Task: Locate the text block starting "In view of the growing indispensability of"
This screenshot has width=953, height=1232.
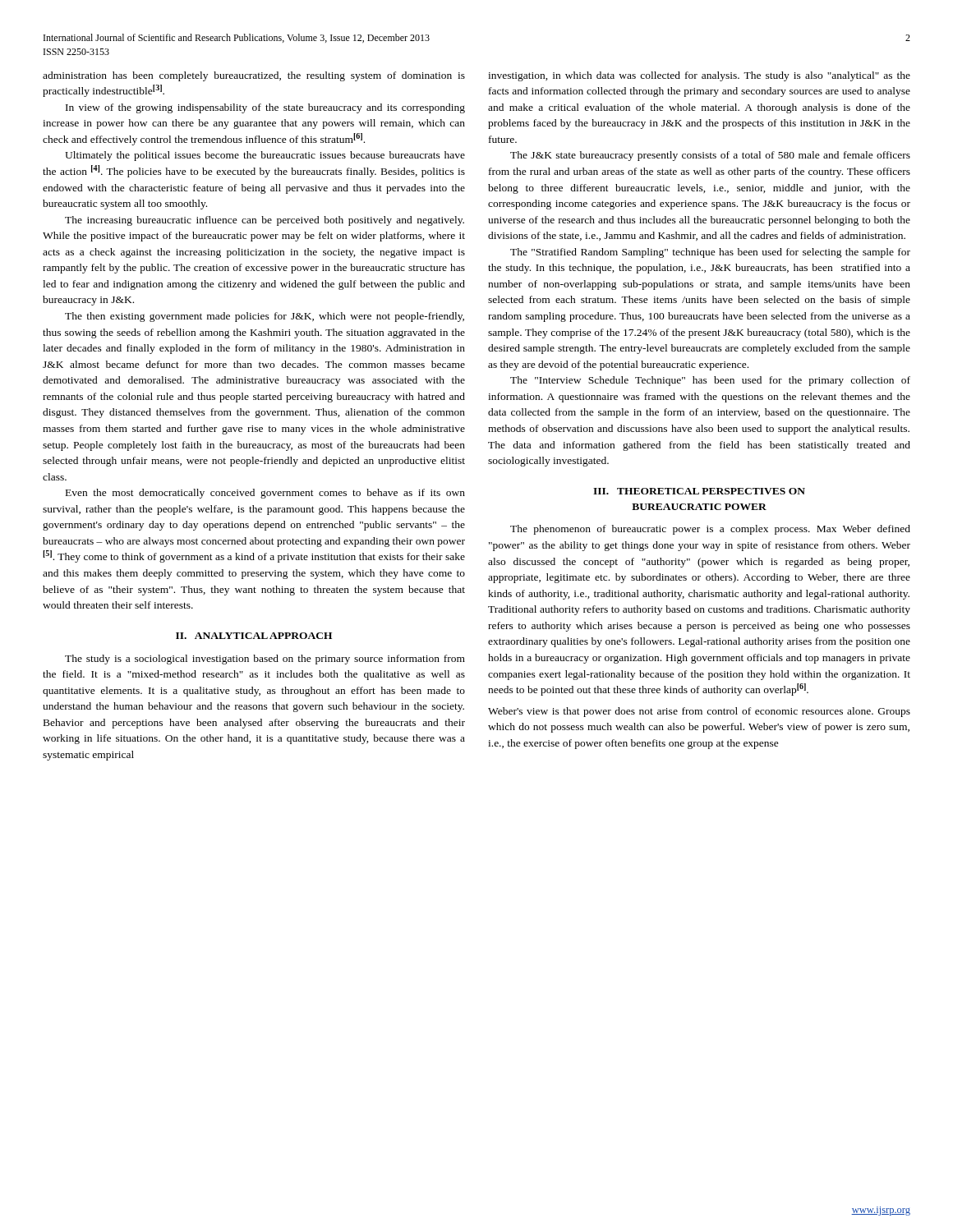Action: 254,123
